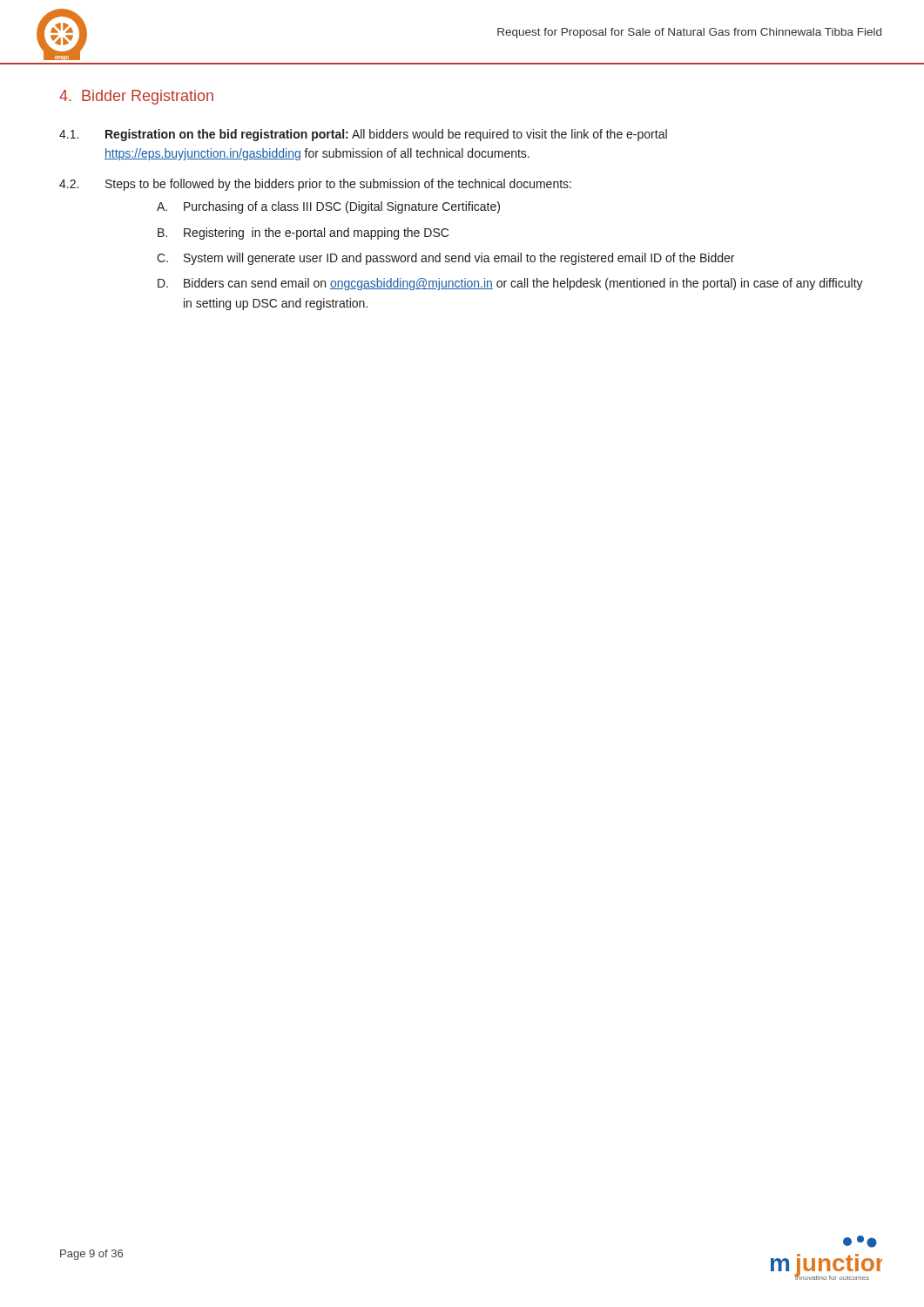924x1307 pixels.
Task: Find the element starting "C. System will"
Action: [x=446, y=258]
